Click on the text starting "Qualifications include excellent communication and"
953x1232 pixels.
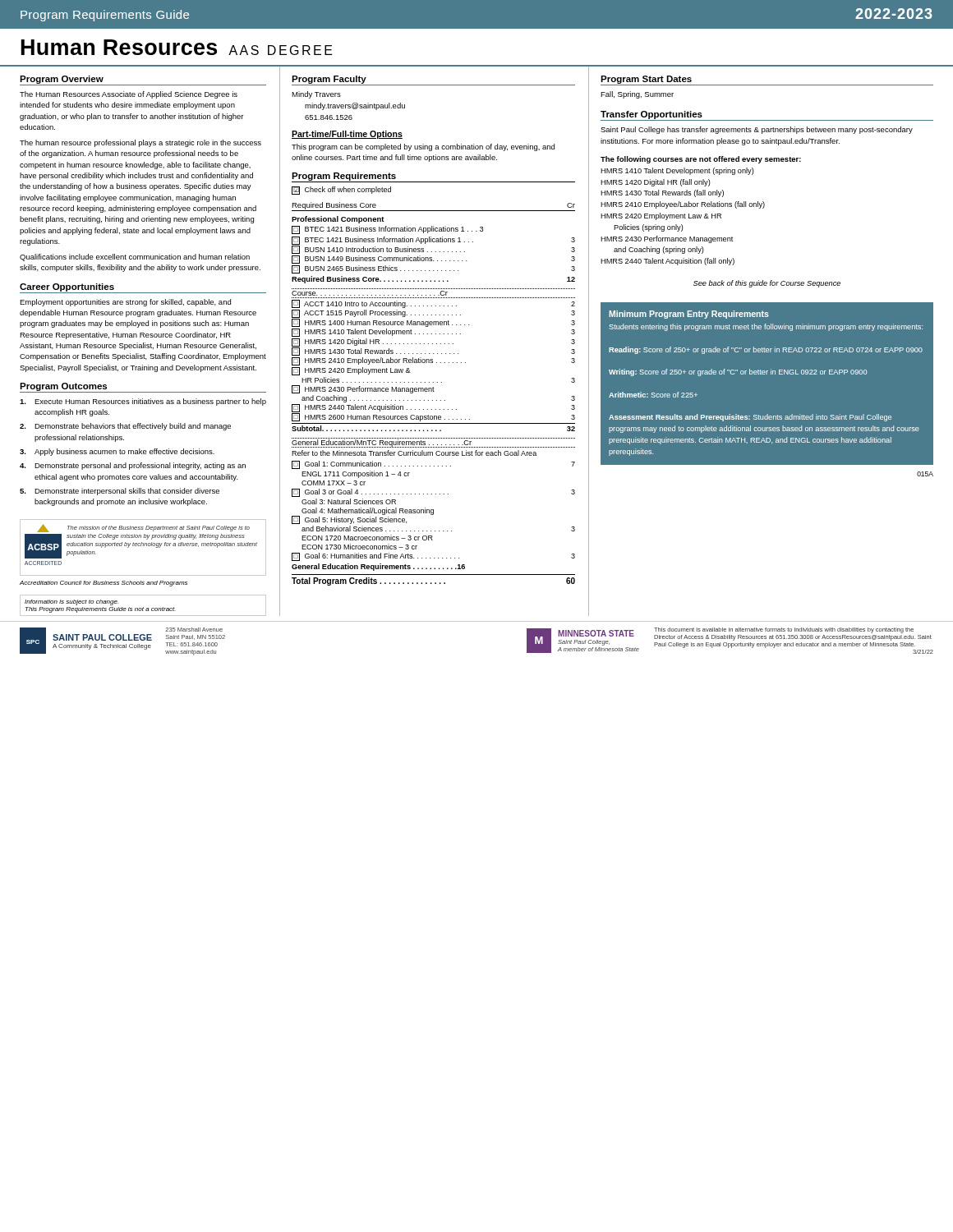(140, 262)
